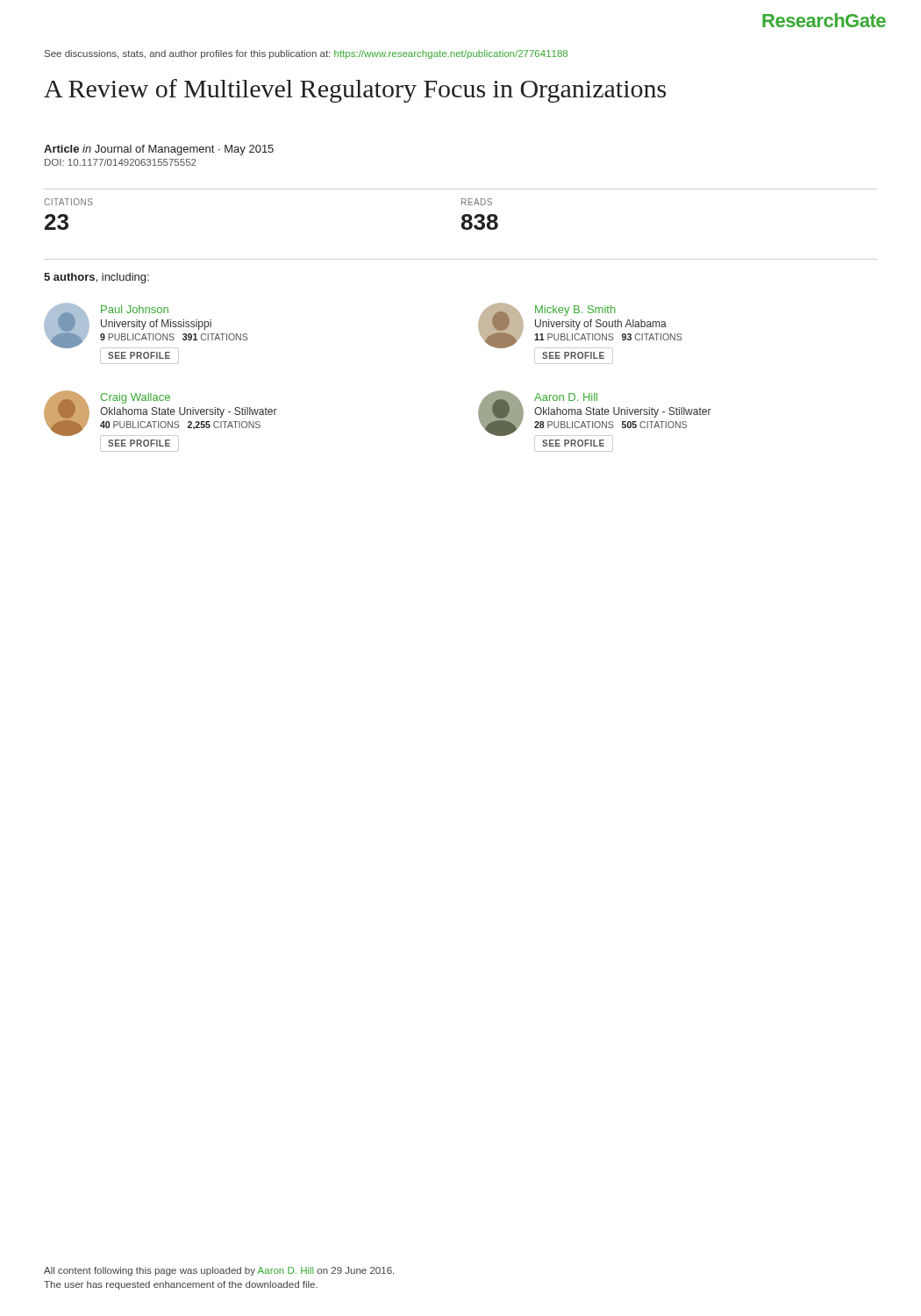Screen dimensions: 1316x921
Task: Where is the passage that starts "Article in Journal of Management · May 2015"?
Action: [159, 155]
